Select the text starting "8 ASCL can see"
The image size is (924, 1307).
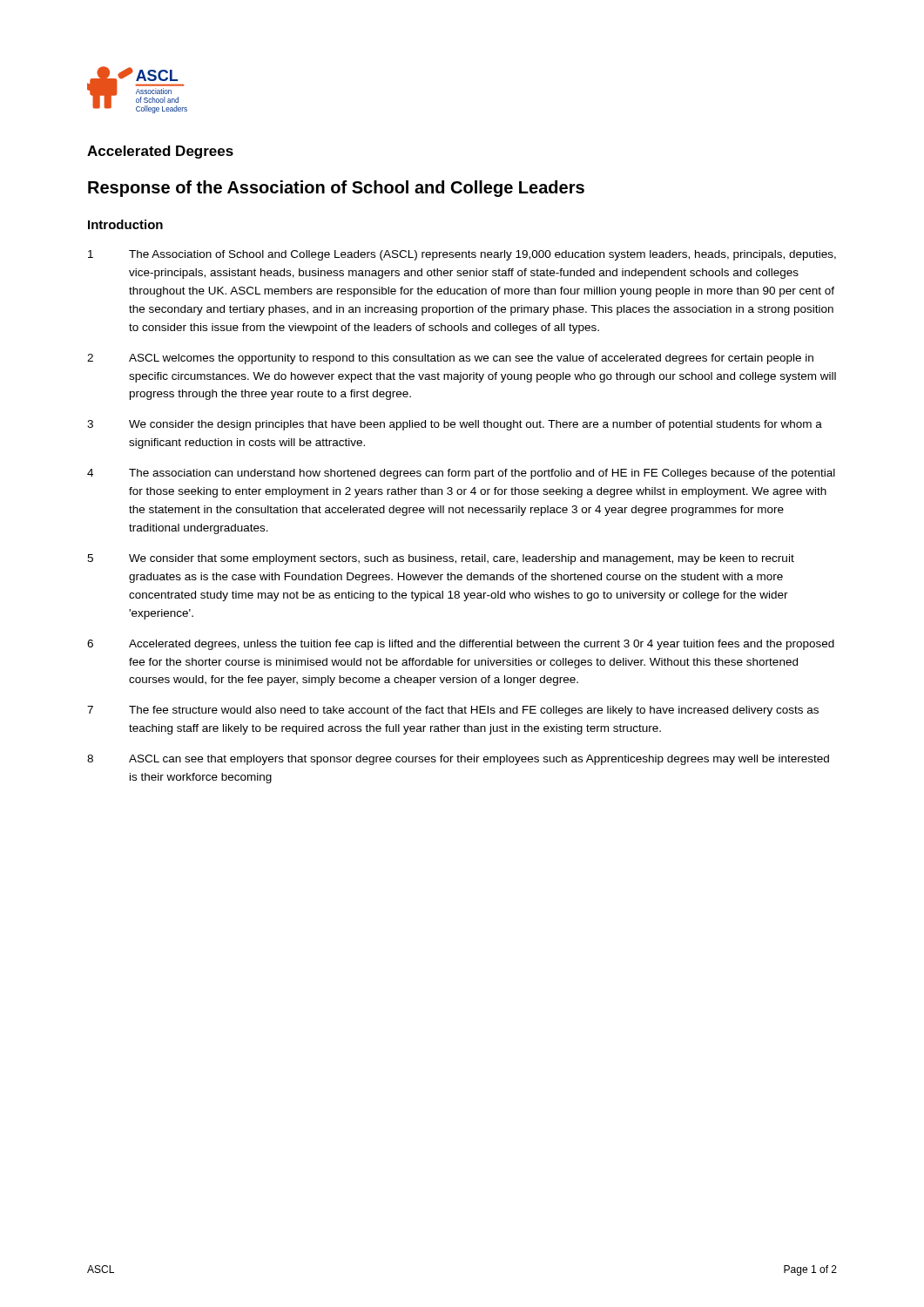tap(462, 769)
